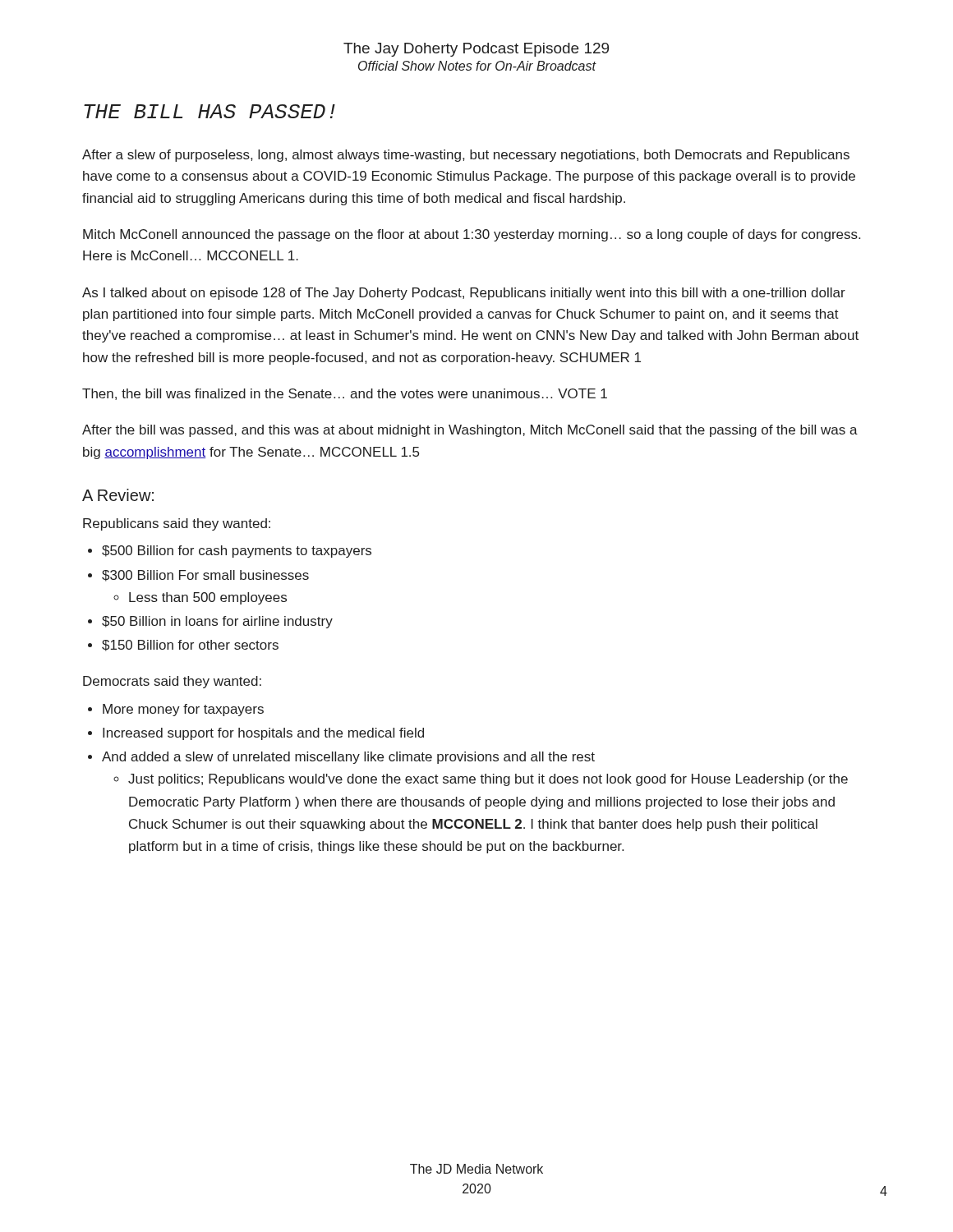This screenshot has height=1232, width=953.
Task: Where is the passage that starts "After the bill was"?
Action: pos(470,441)
